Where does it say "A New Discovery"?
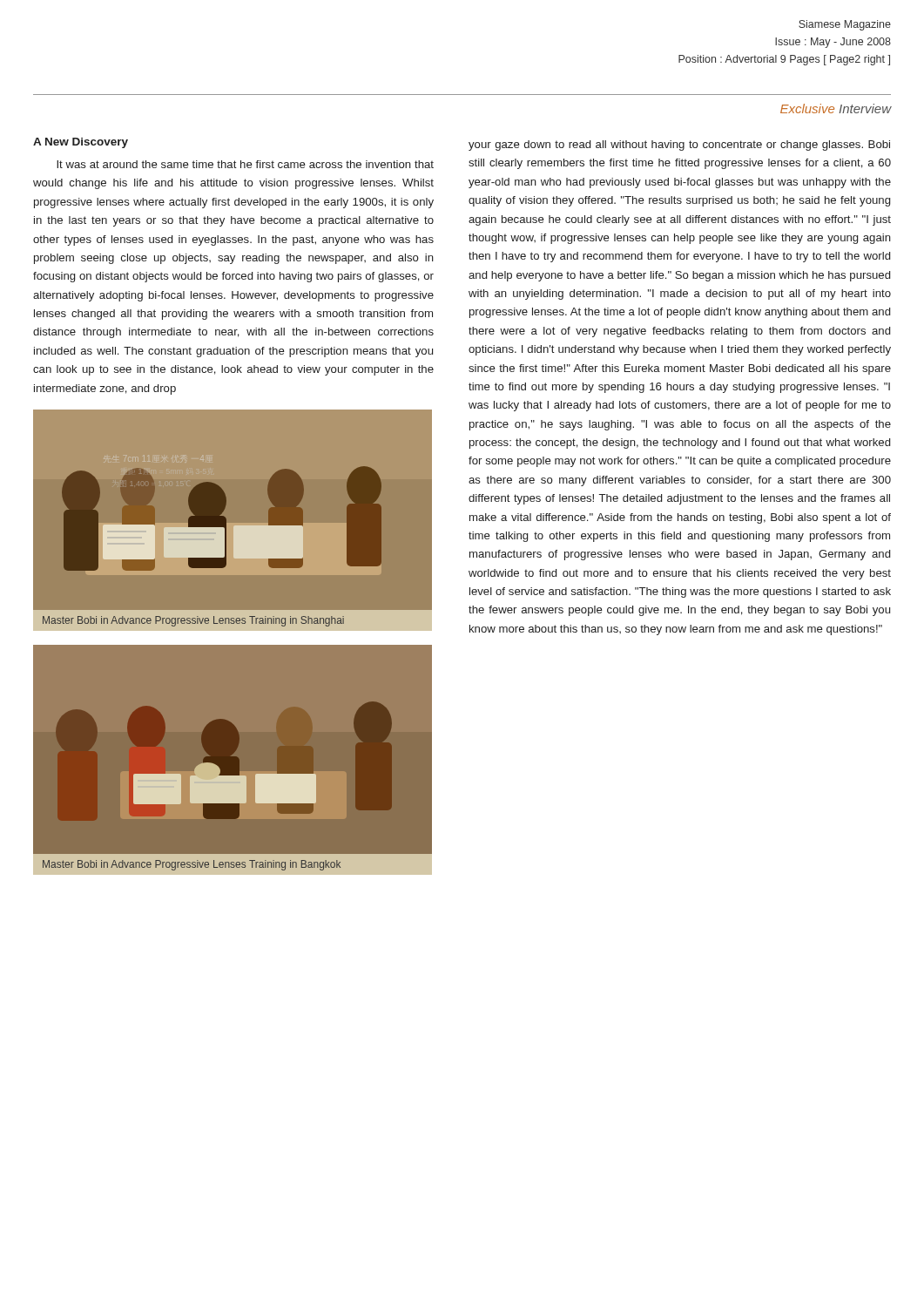Screen dimensions: 1307x924 click(x=81, y=142)
